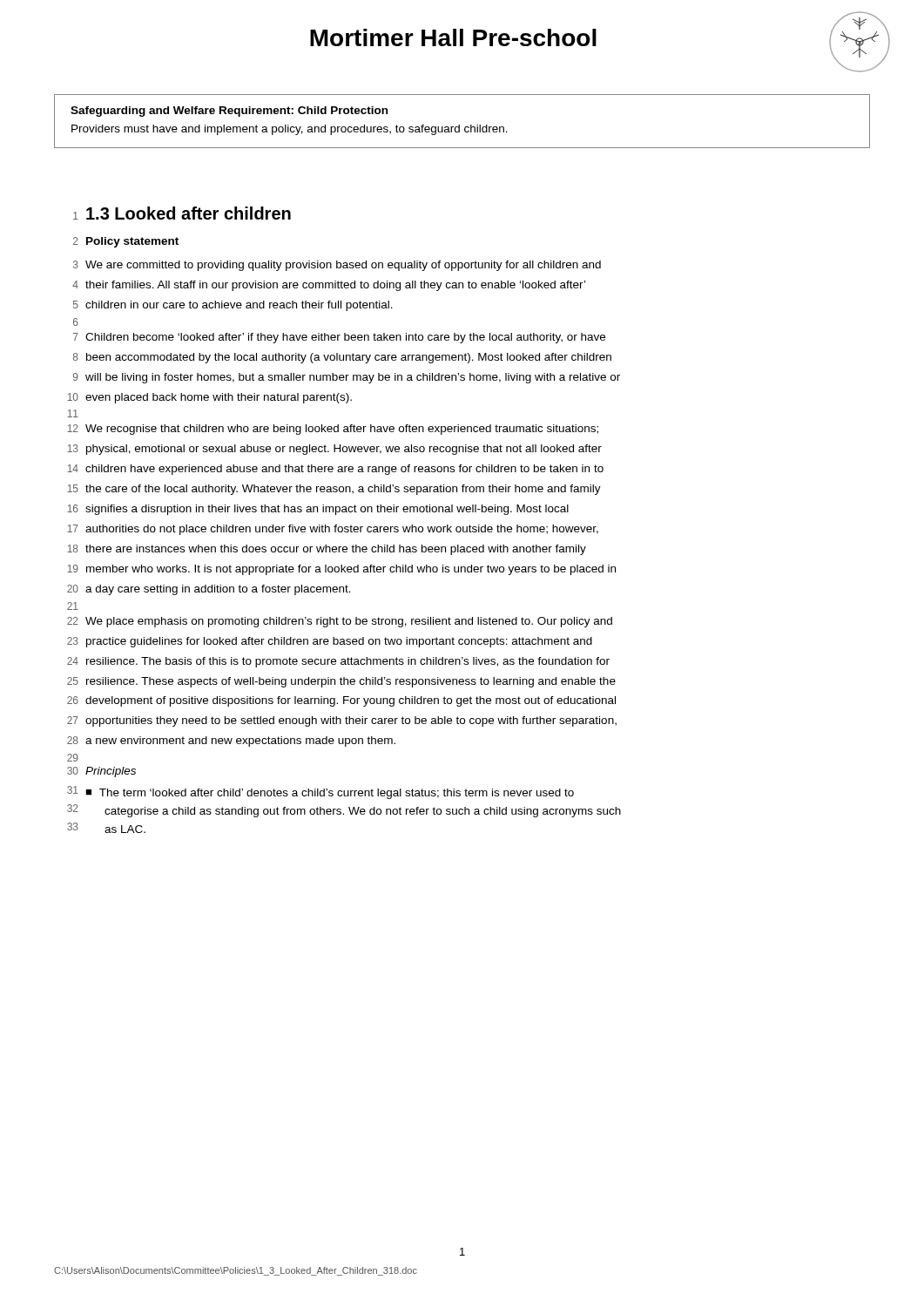The height and width of the screenshot is (1307, 924).
Task: Click on the text block containing "12 We recognise that children who"
Action: [462, 509]
